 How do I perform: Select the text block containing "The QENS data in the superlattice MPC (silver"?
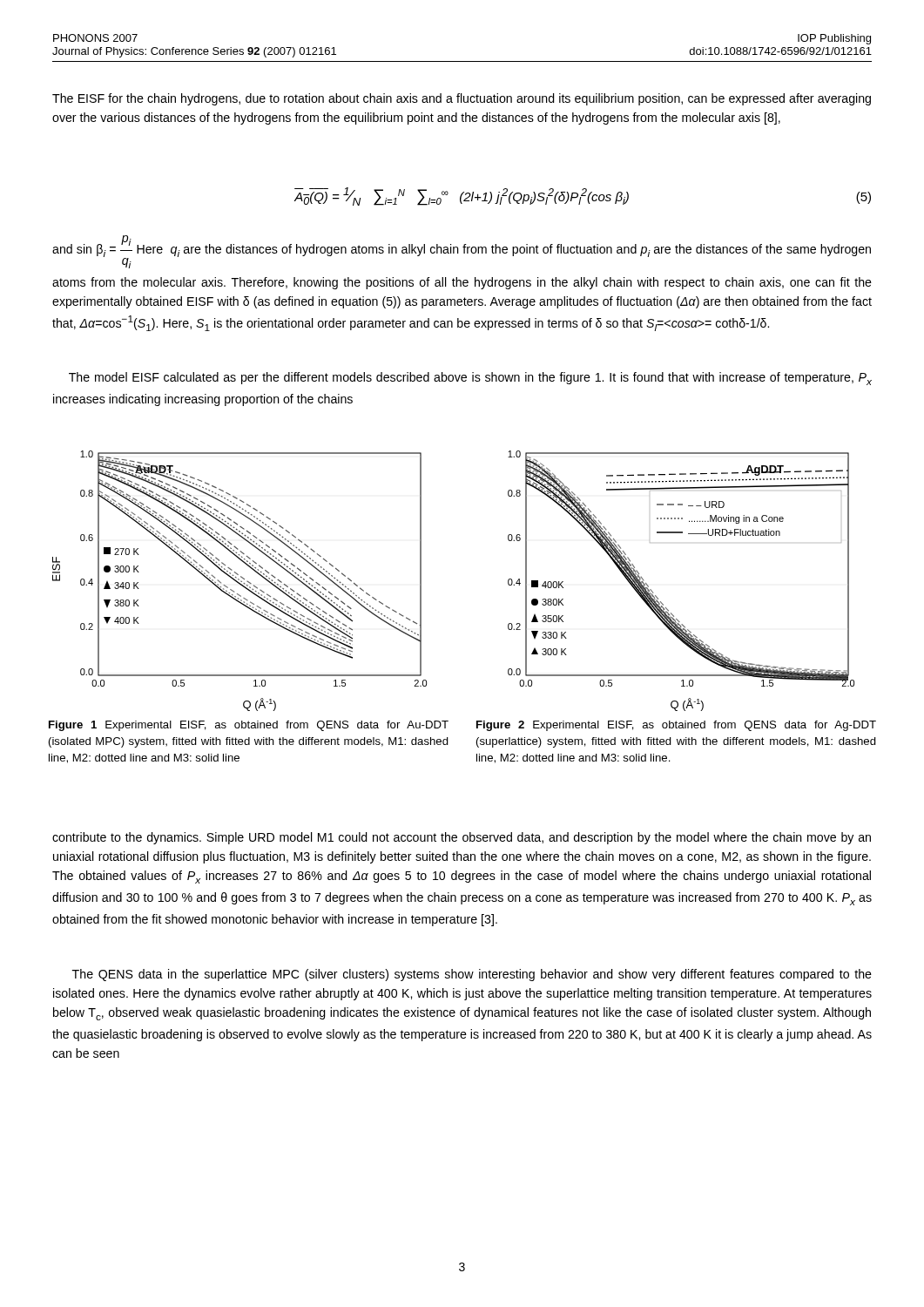point(462,1014)
